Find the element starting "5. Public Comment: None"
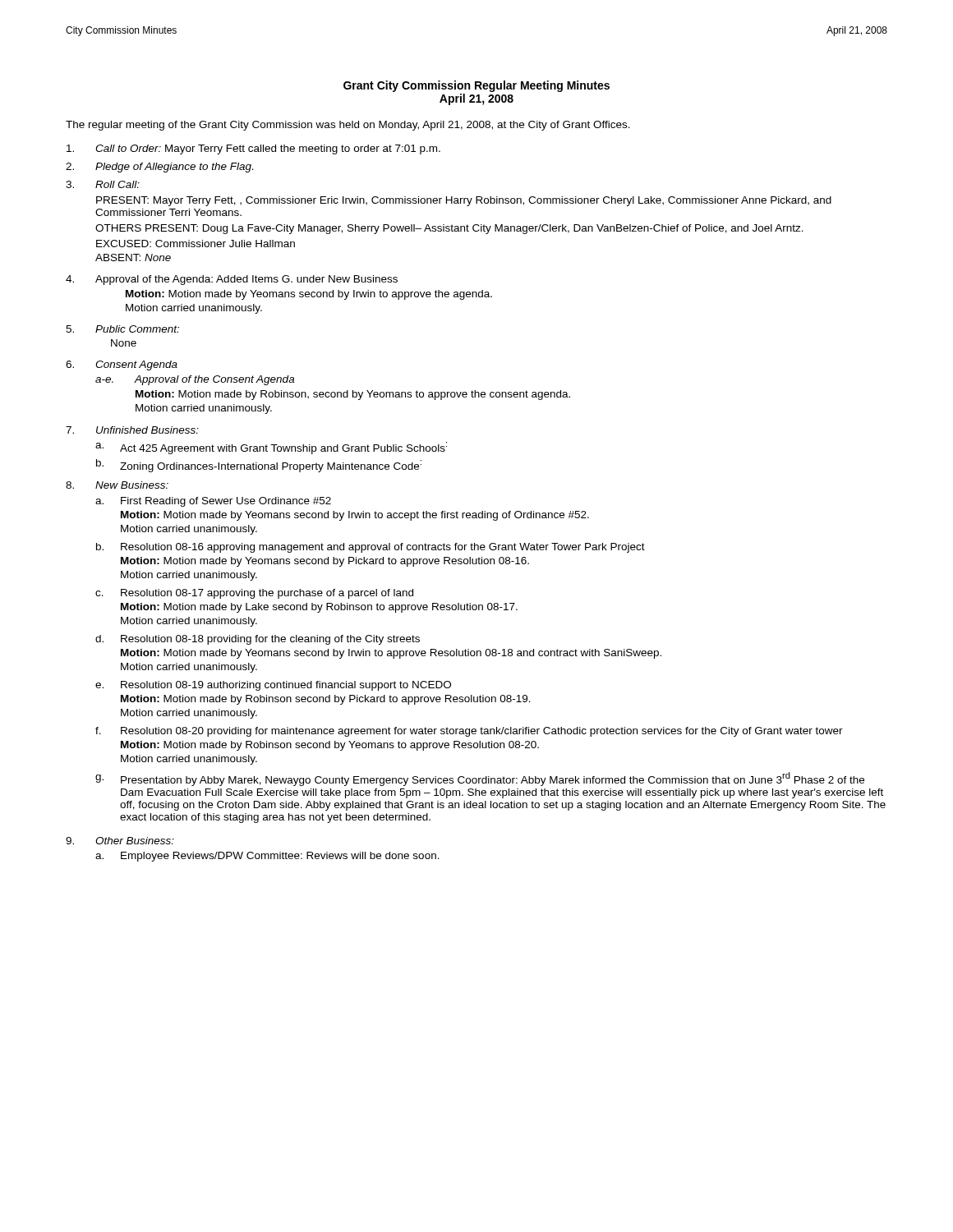Viewport: 953px width, 1232px height. point(123,338)
